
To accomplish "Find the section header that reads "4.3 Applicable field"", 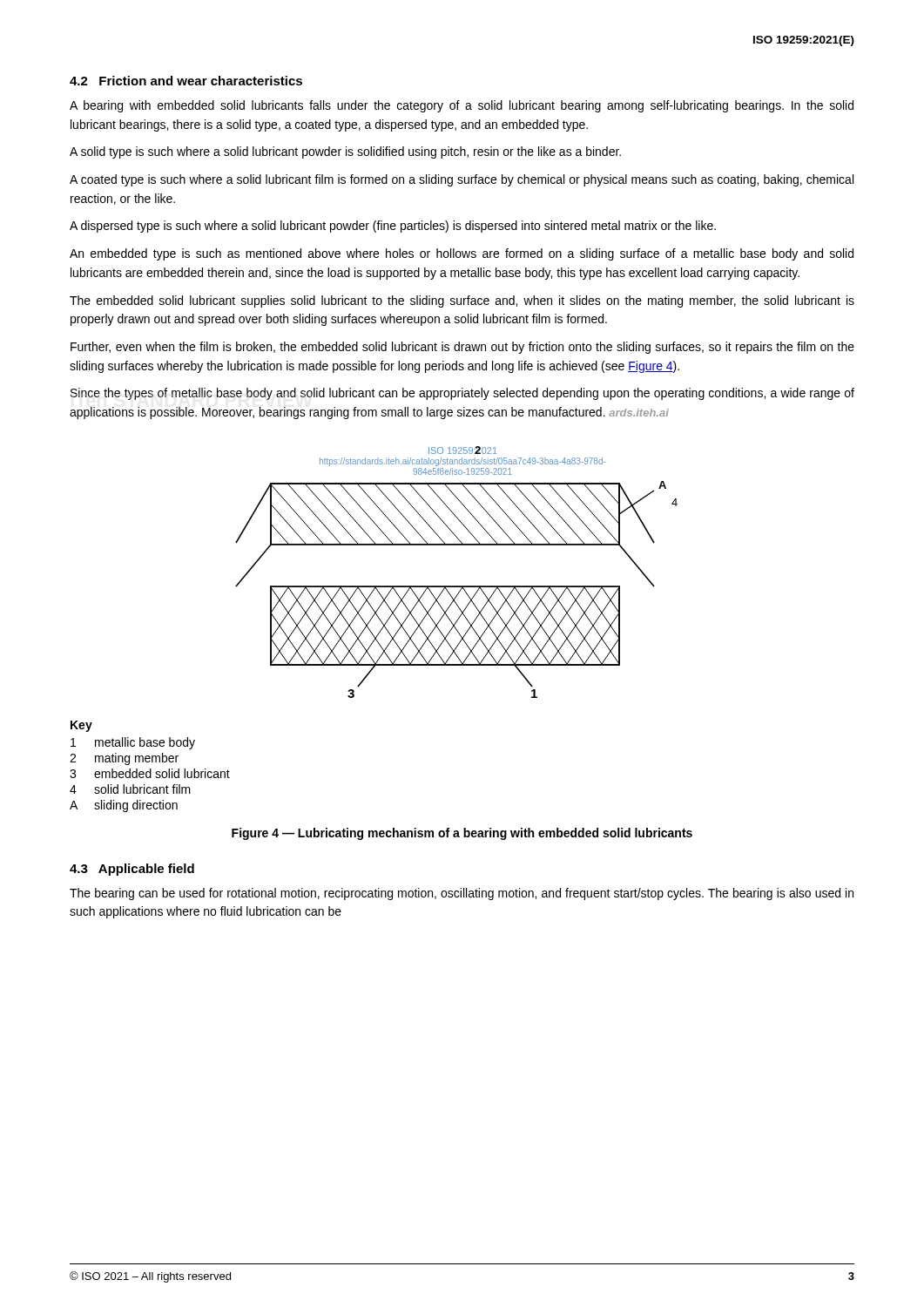I will [x=132, y=868].
